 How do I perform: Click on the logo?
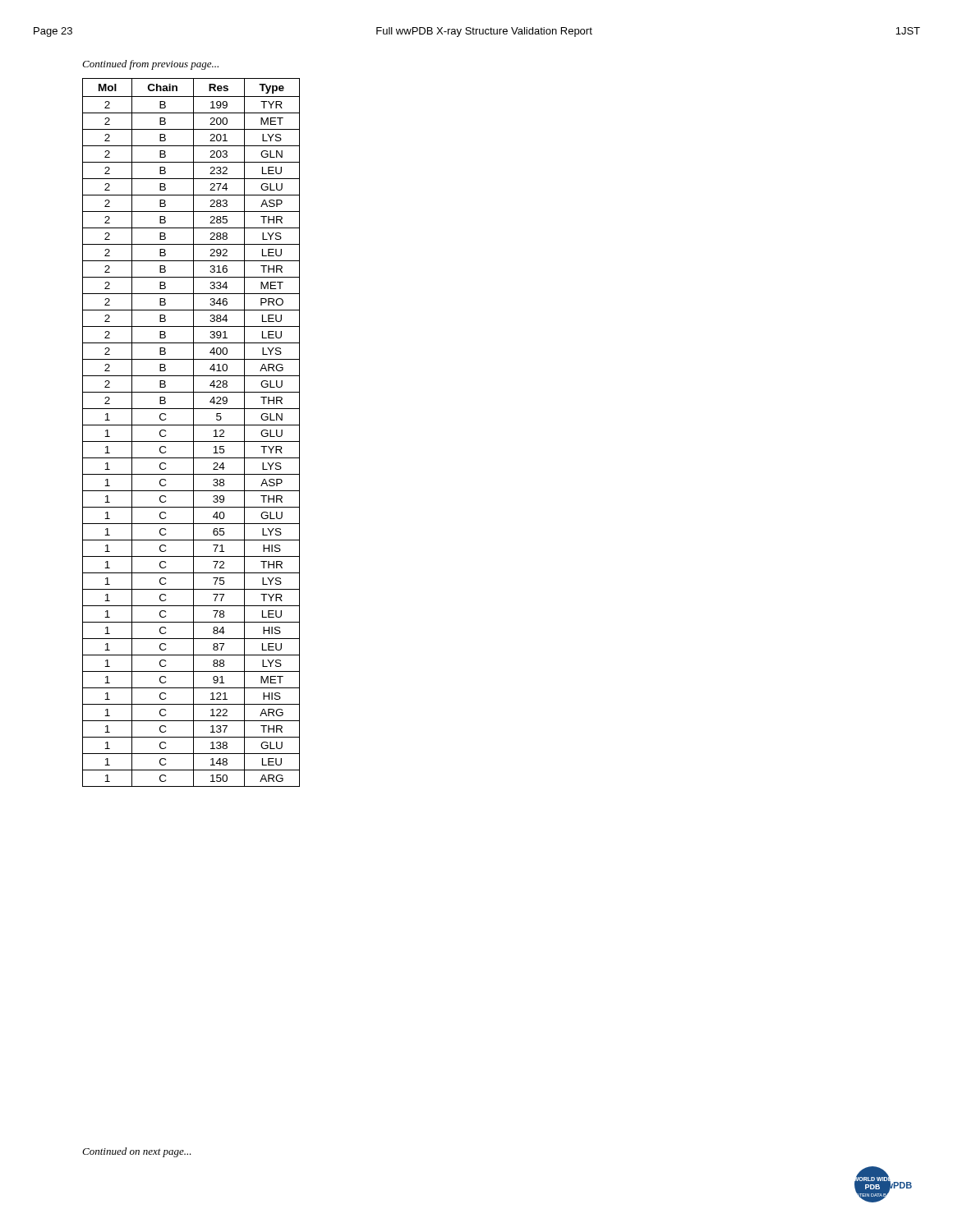click(x=887, y=1189)
